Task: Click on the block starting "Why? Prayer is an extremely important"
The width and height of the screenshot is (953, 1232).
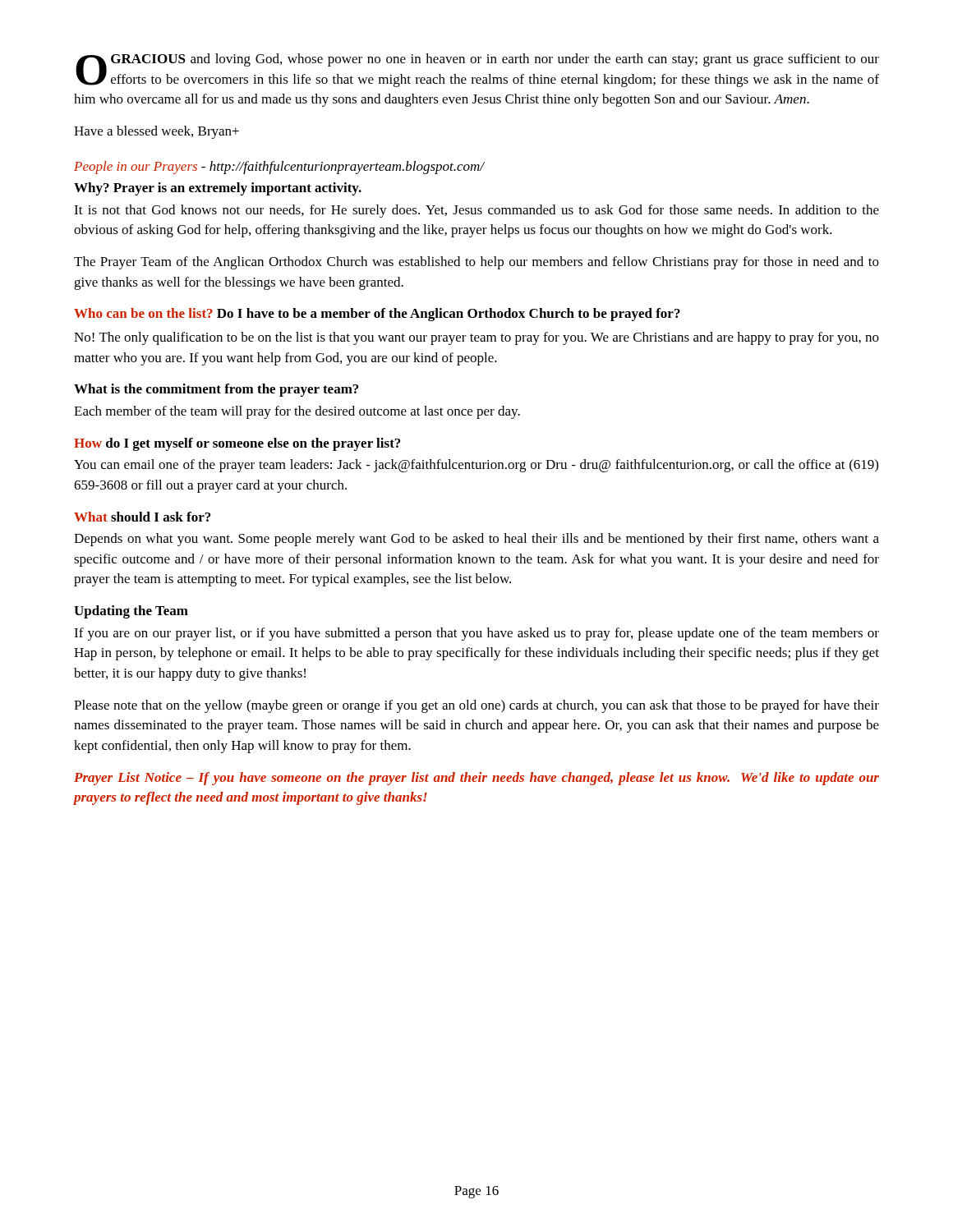Action: click(x=218, y=188)
